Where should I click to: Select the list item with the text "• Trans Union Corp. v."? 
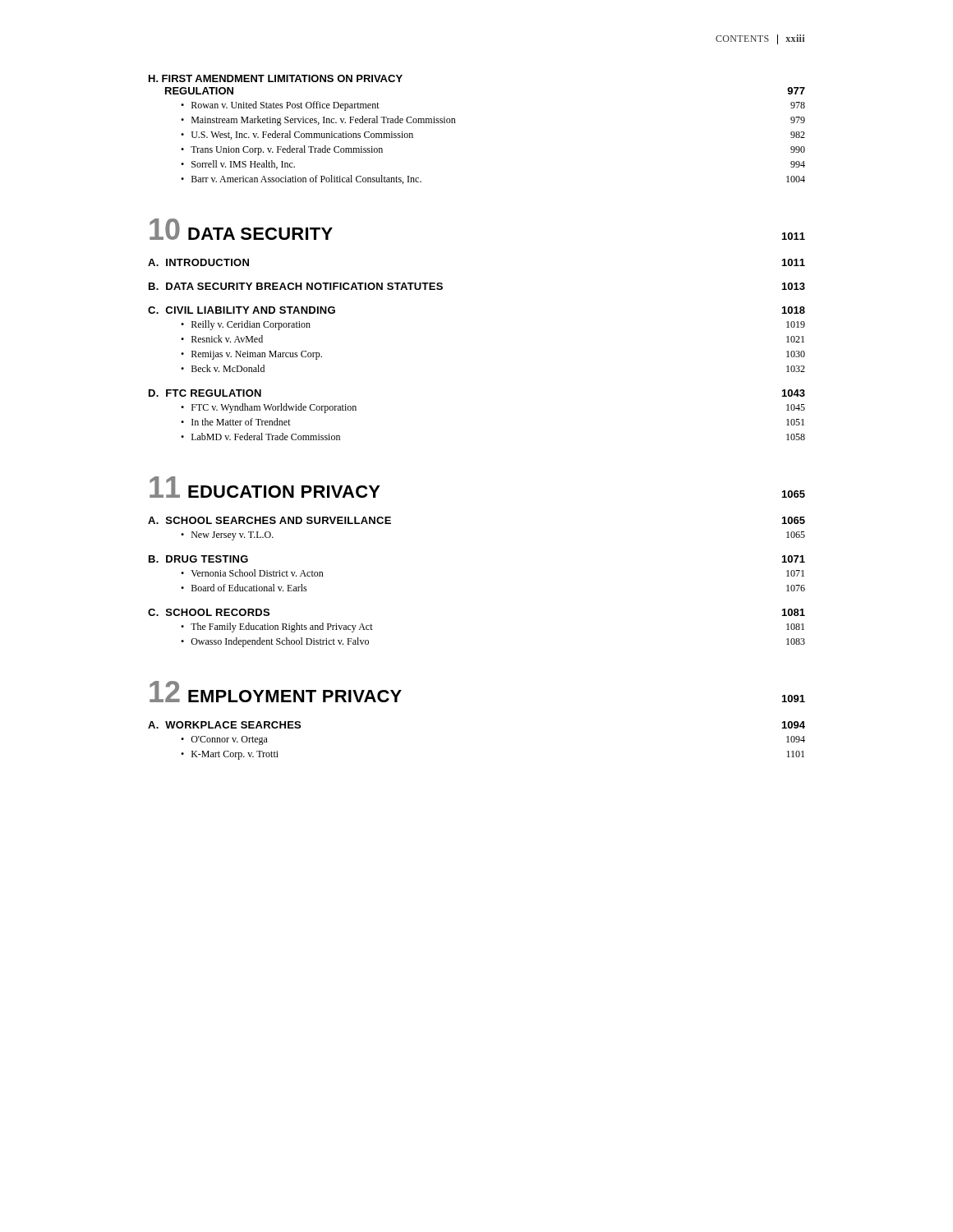coord(285,150)
